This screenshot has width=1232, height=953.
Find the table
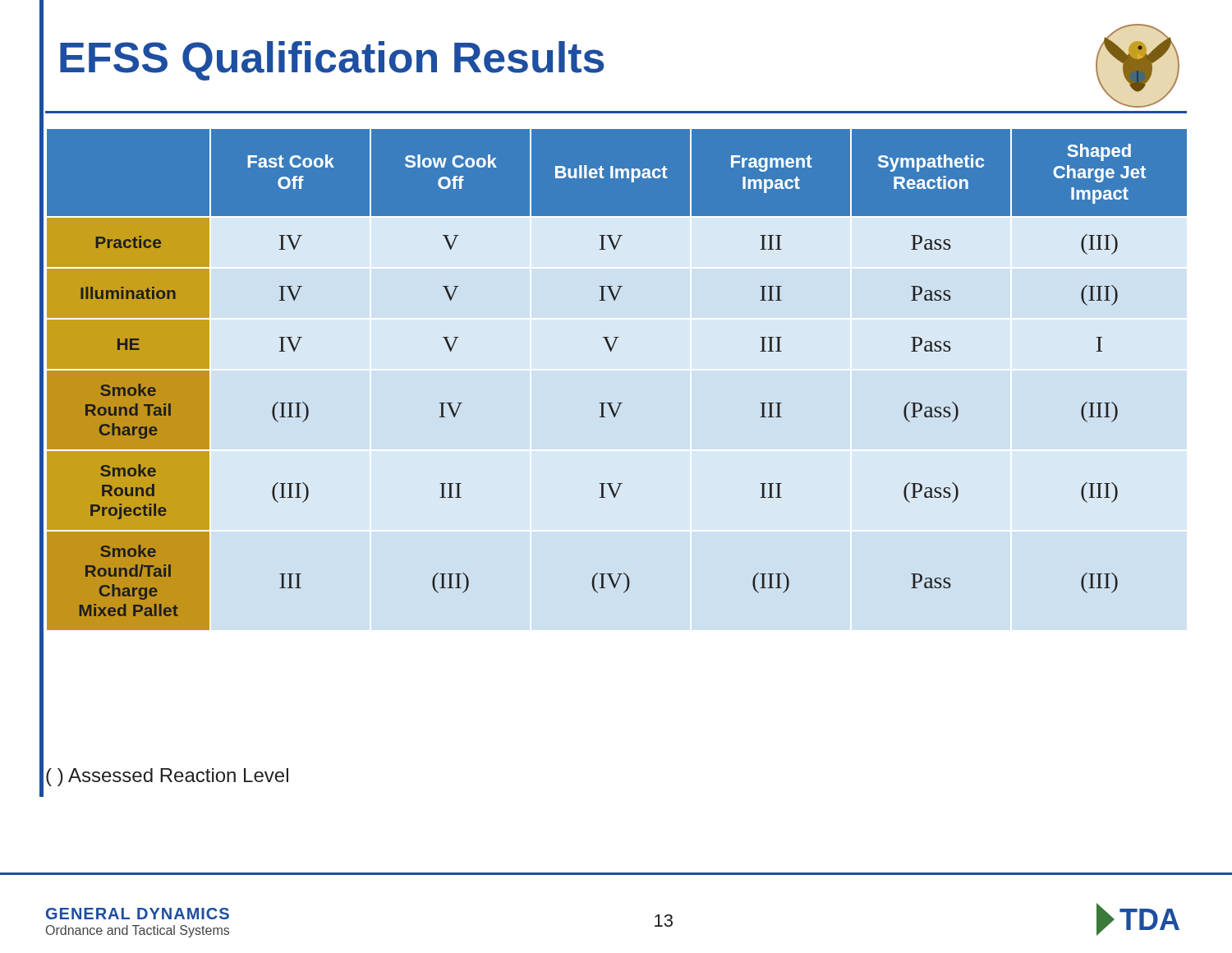(616, 380)
